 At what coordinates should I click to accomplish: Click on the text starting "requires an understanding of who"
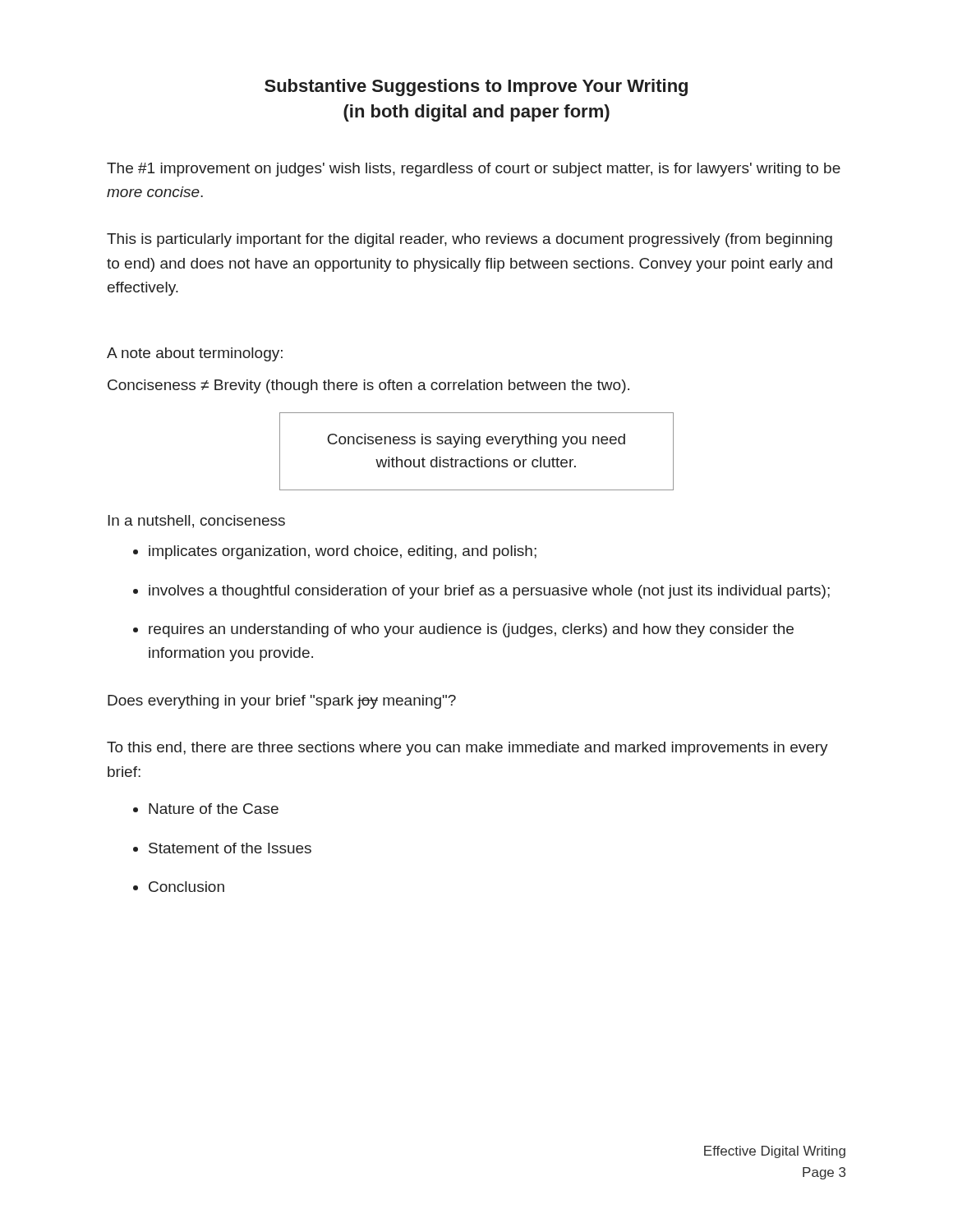471,641
